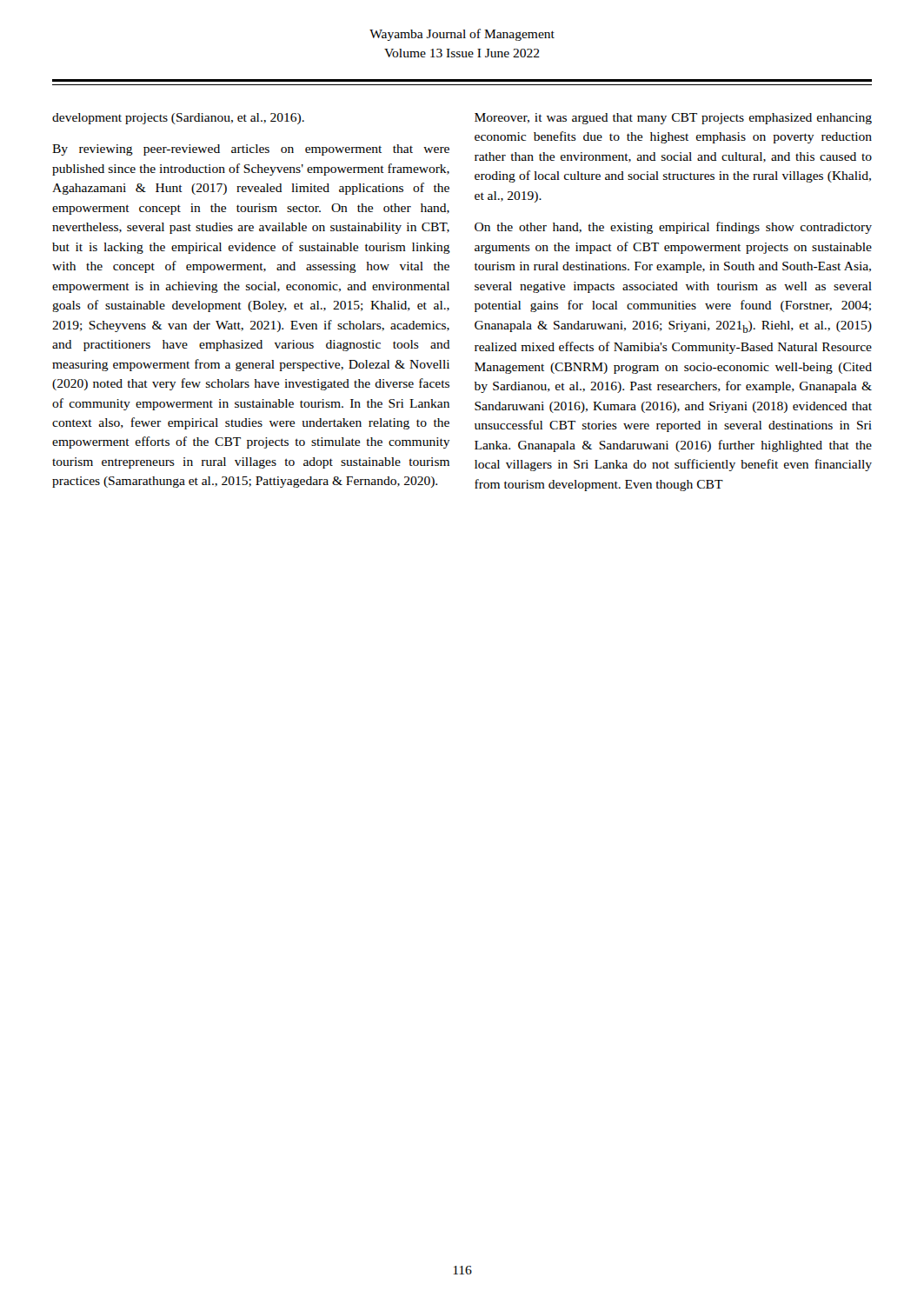Click the passage that begins "By reviewing peer-reviewed articles on empowerment that"

tap(251, 315)
